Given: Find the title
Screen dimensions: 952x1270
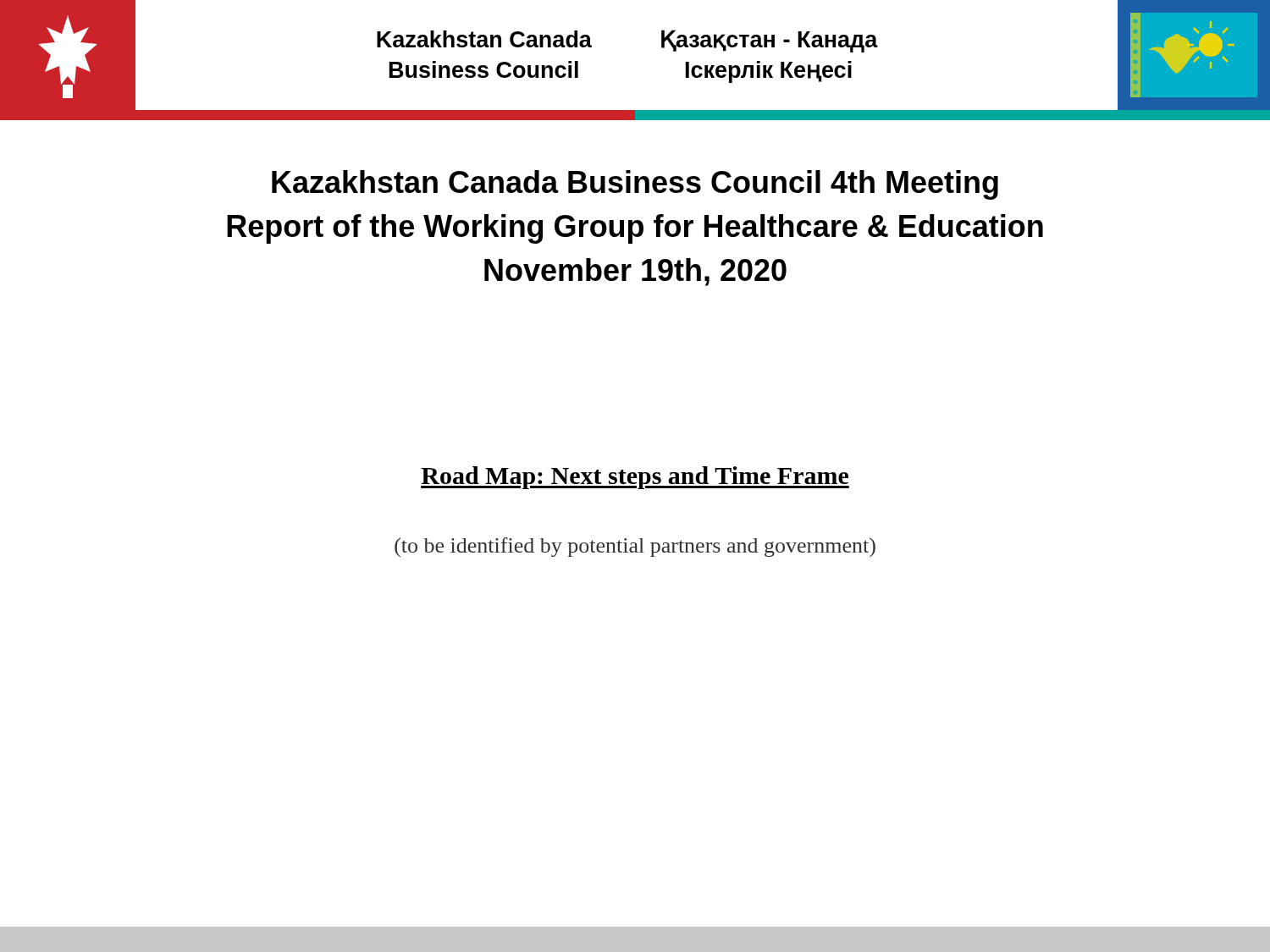Looking at the screenshot, I should [635, 227].
